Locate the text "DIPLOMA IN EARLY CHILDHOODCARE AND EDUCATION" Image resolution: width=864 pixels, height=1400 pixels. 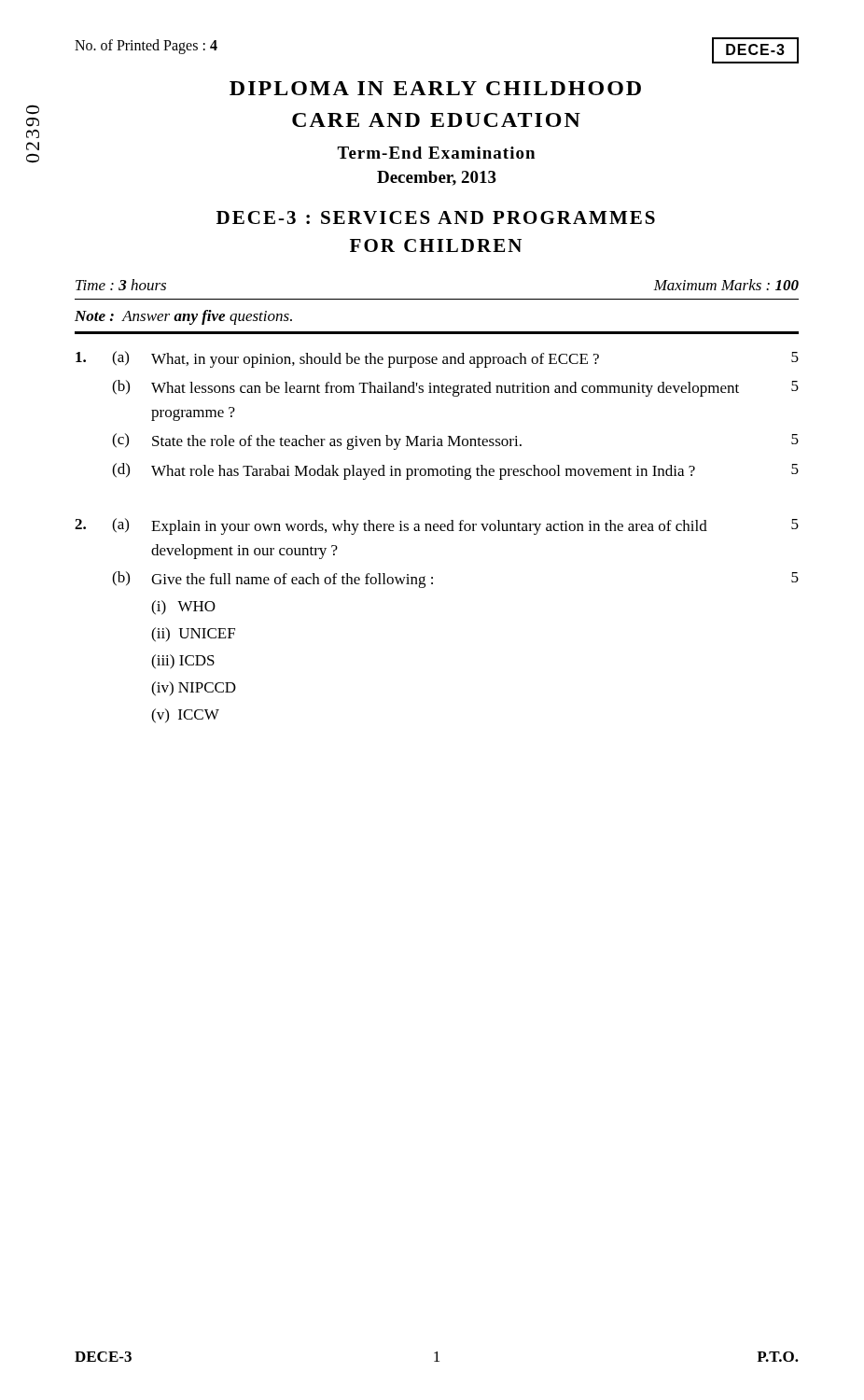[437, 103]
